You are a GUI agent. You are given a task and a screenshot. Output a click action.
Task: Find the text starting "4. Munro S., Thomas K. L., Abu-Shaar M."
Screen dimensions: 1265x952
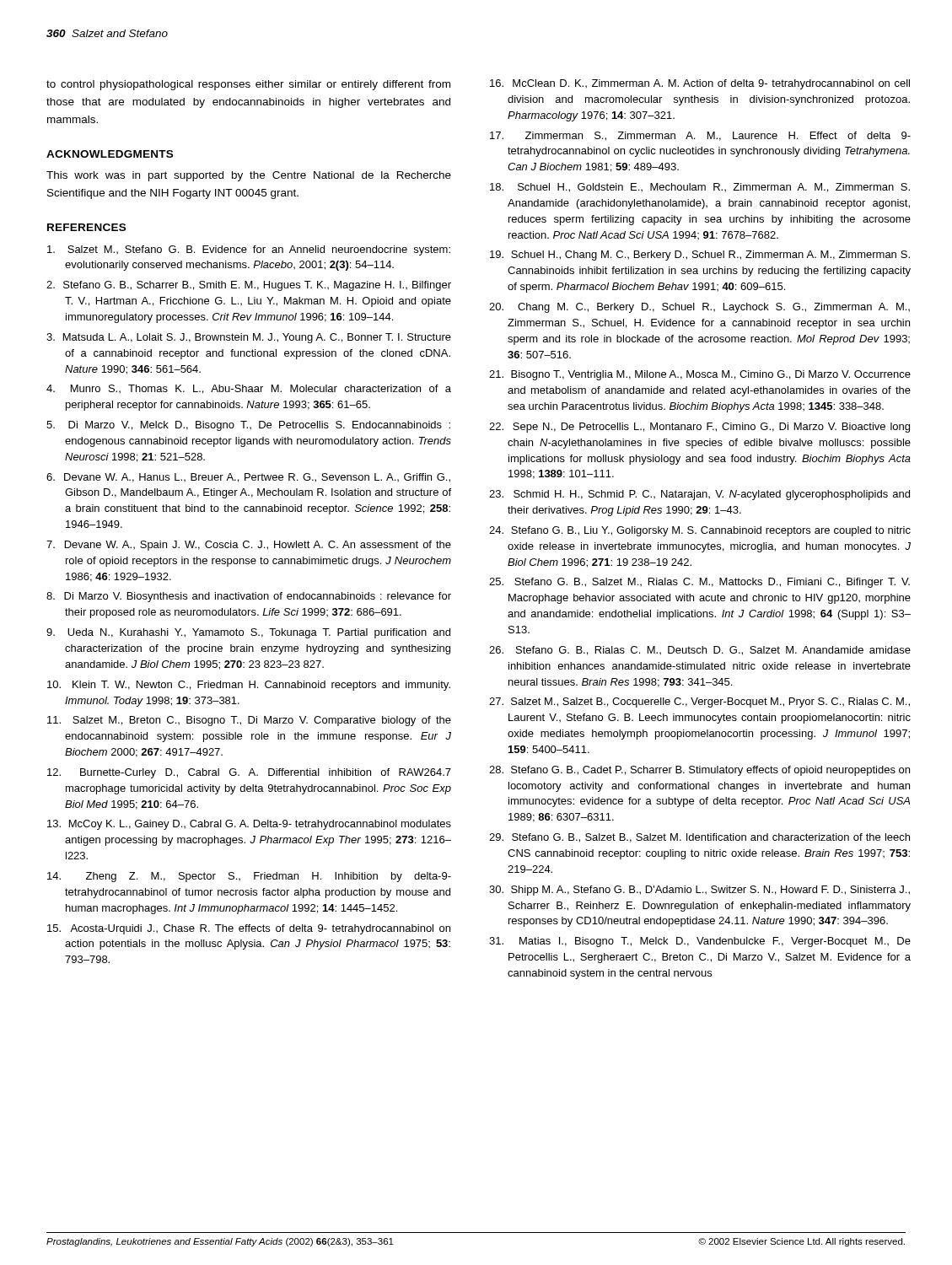(x=249, y=397)
